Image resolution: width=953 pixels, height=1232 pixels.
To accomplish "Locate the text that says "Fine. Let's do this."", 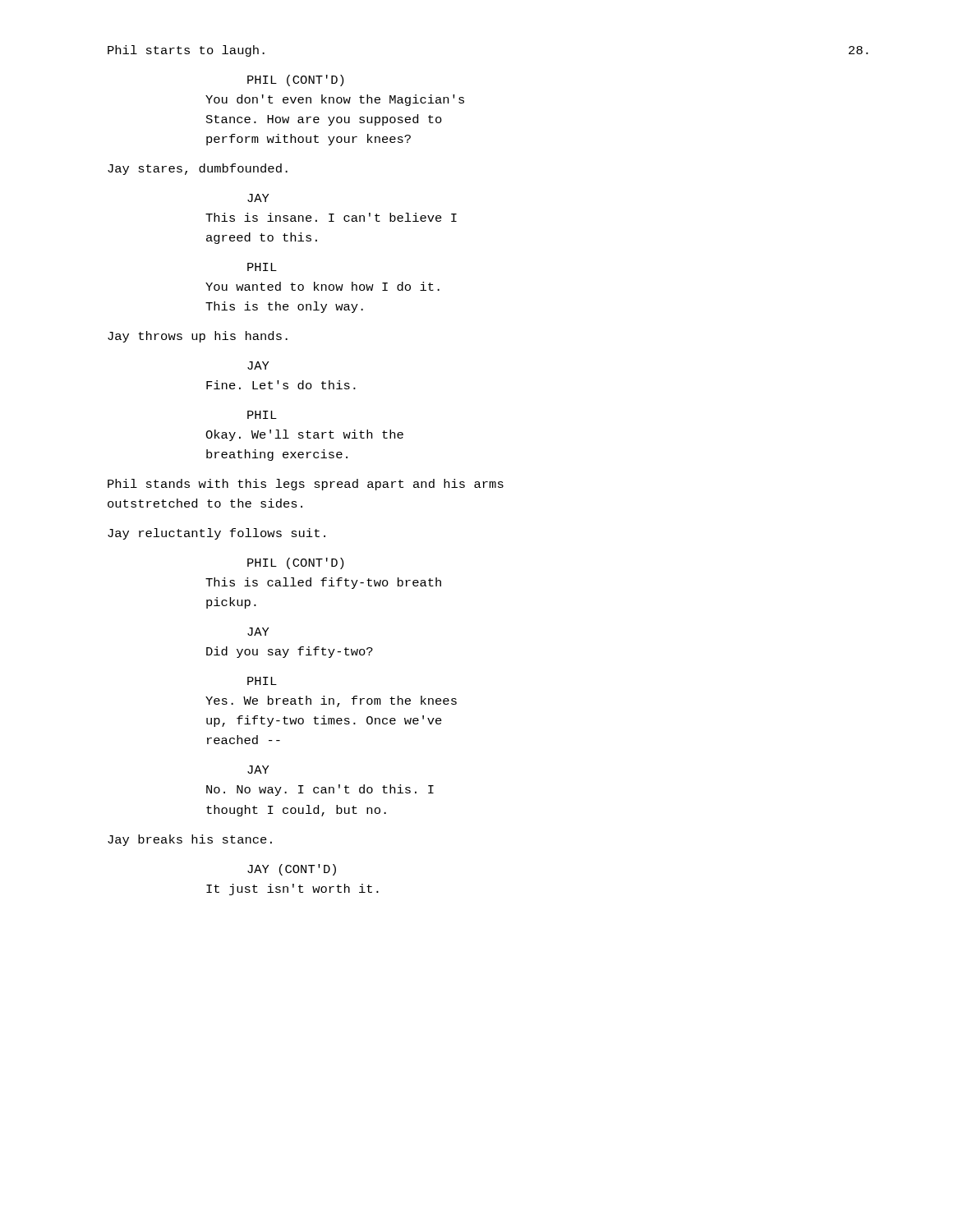I will 282,386.
